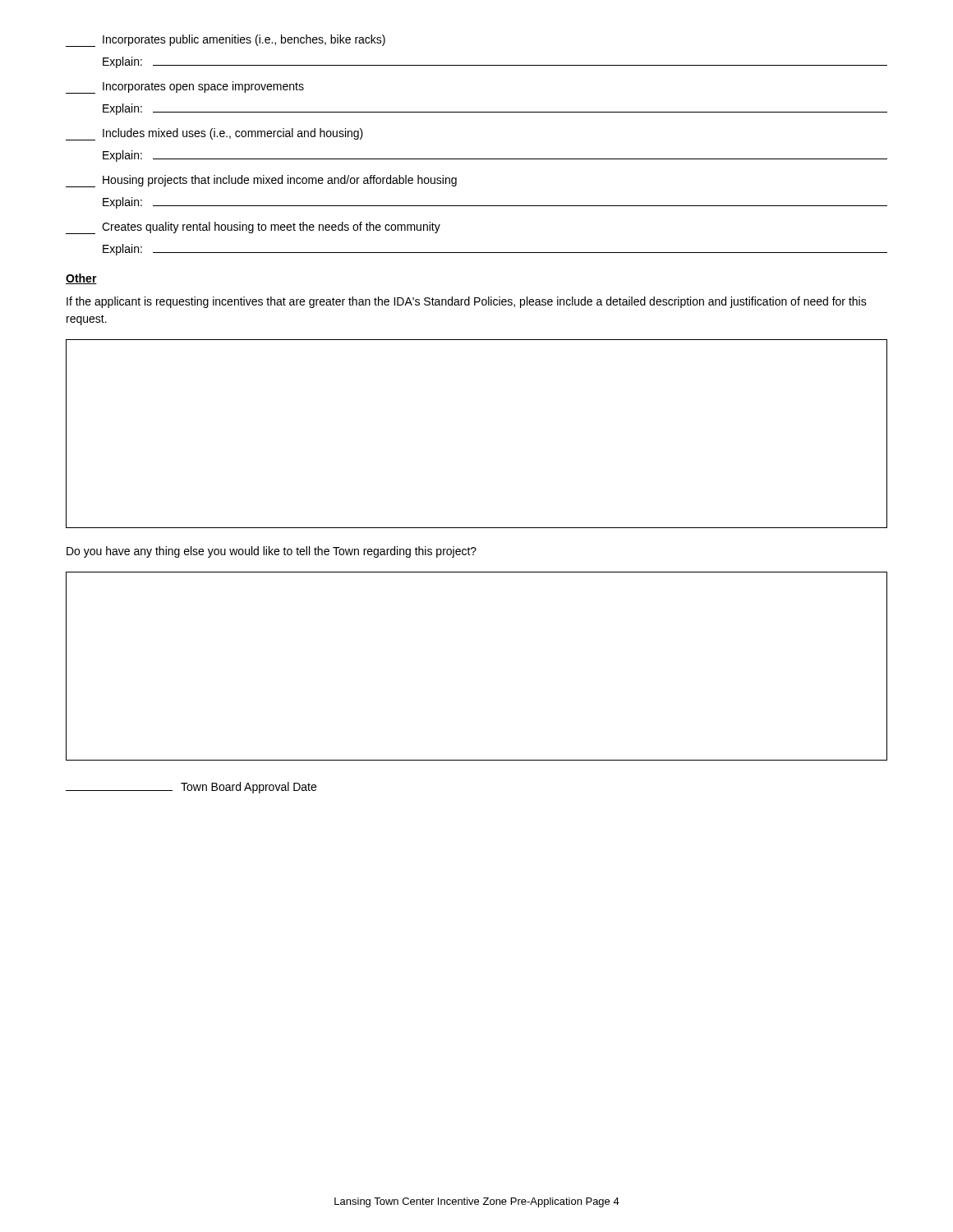Point to the text starting "Incorporates open space improvements Explain:"

[185, 87]
